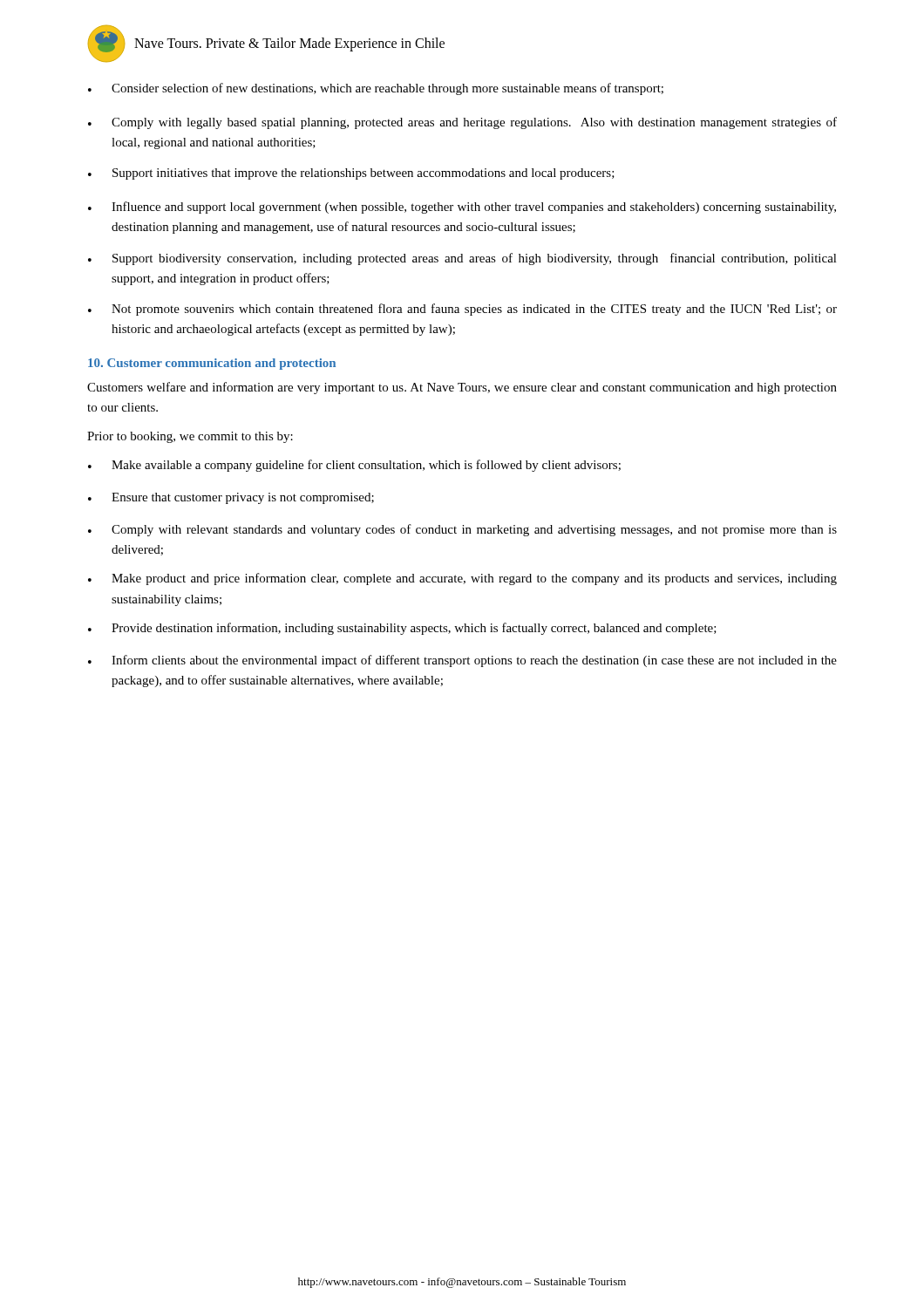
Task: Navigate to the element starting "• Comply with legally"
Action: (462, 133)
